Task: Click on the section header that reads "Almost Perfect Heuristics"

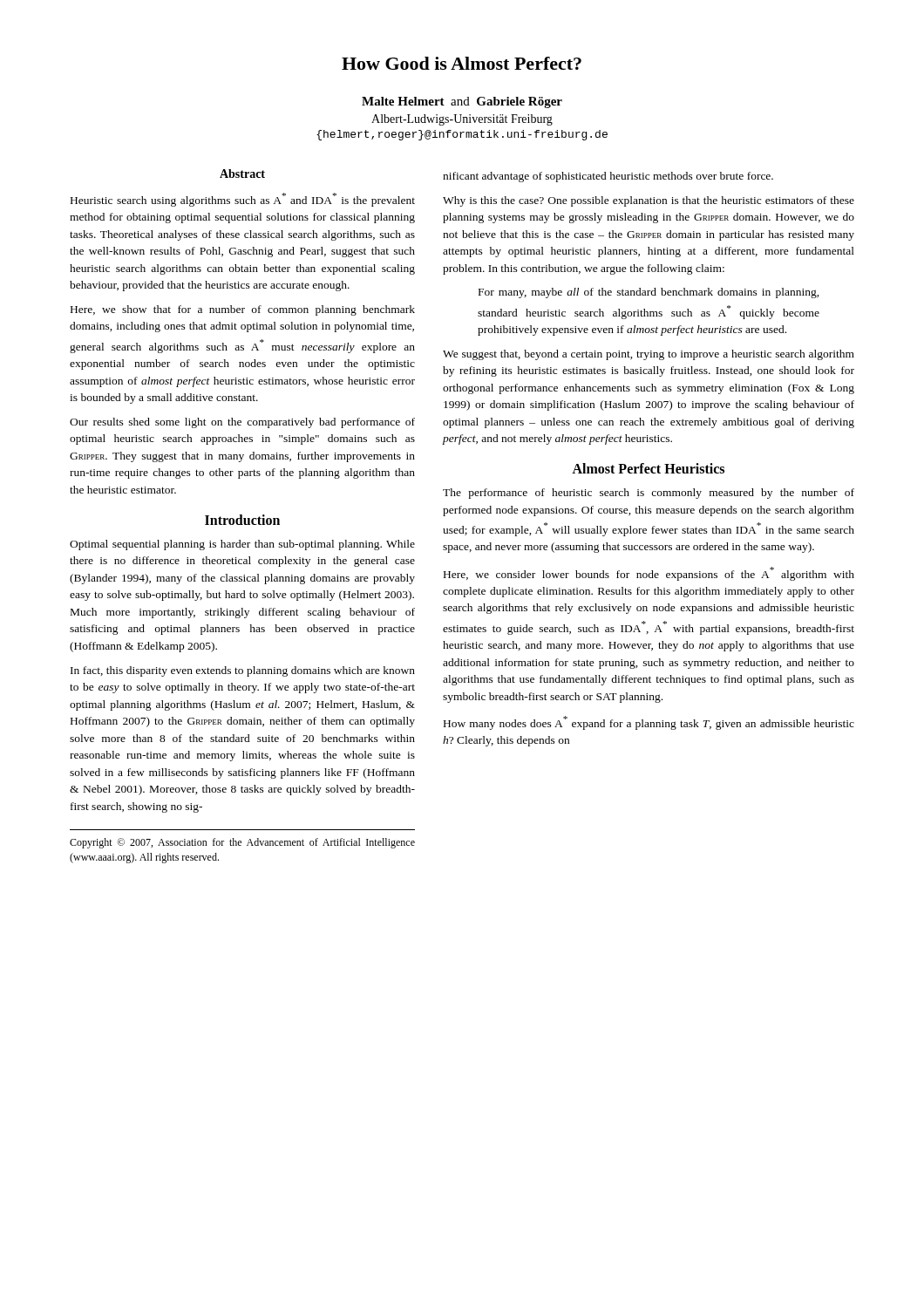Action: tap(649, 469)
